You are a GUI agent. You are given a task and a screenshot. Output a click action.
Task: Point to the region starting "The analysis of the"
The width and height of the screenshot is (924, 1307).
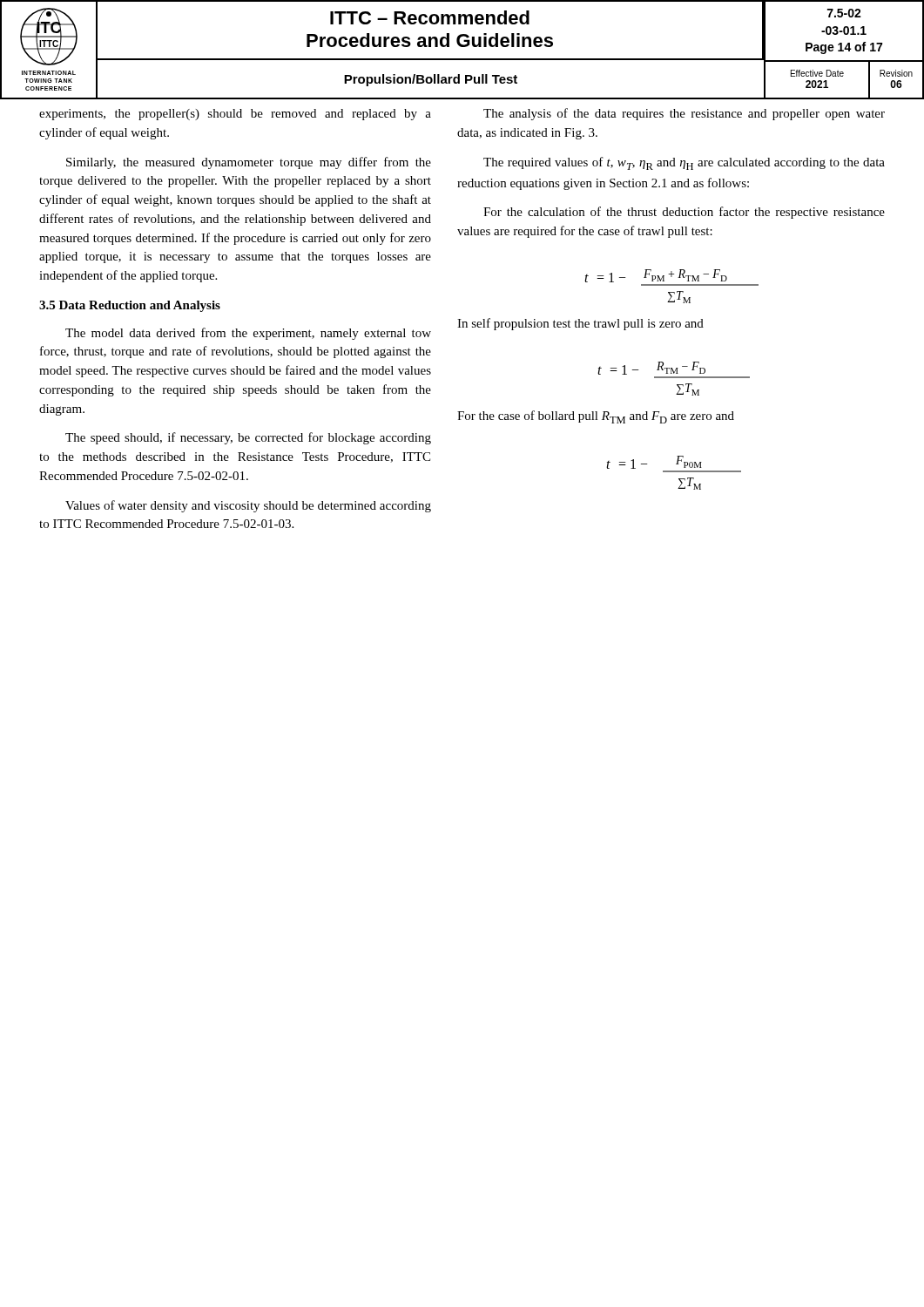click(671, 124)
